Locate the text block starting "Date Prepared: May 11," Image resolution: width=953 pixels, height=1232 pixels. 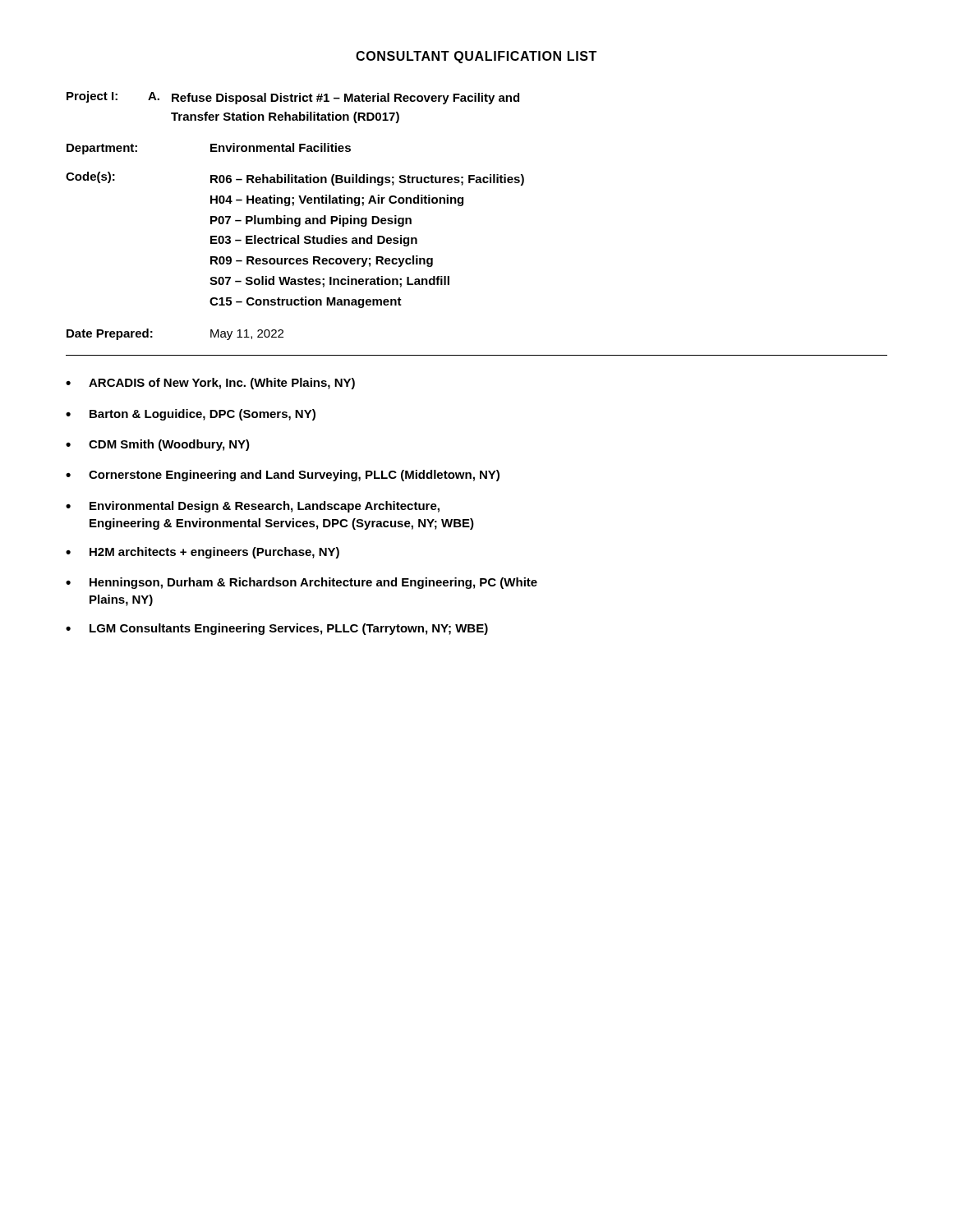pyautogui.click(x=115, y=334)
